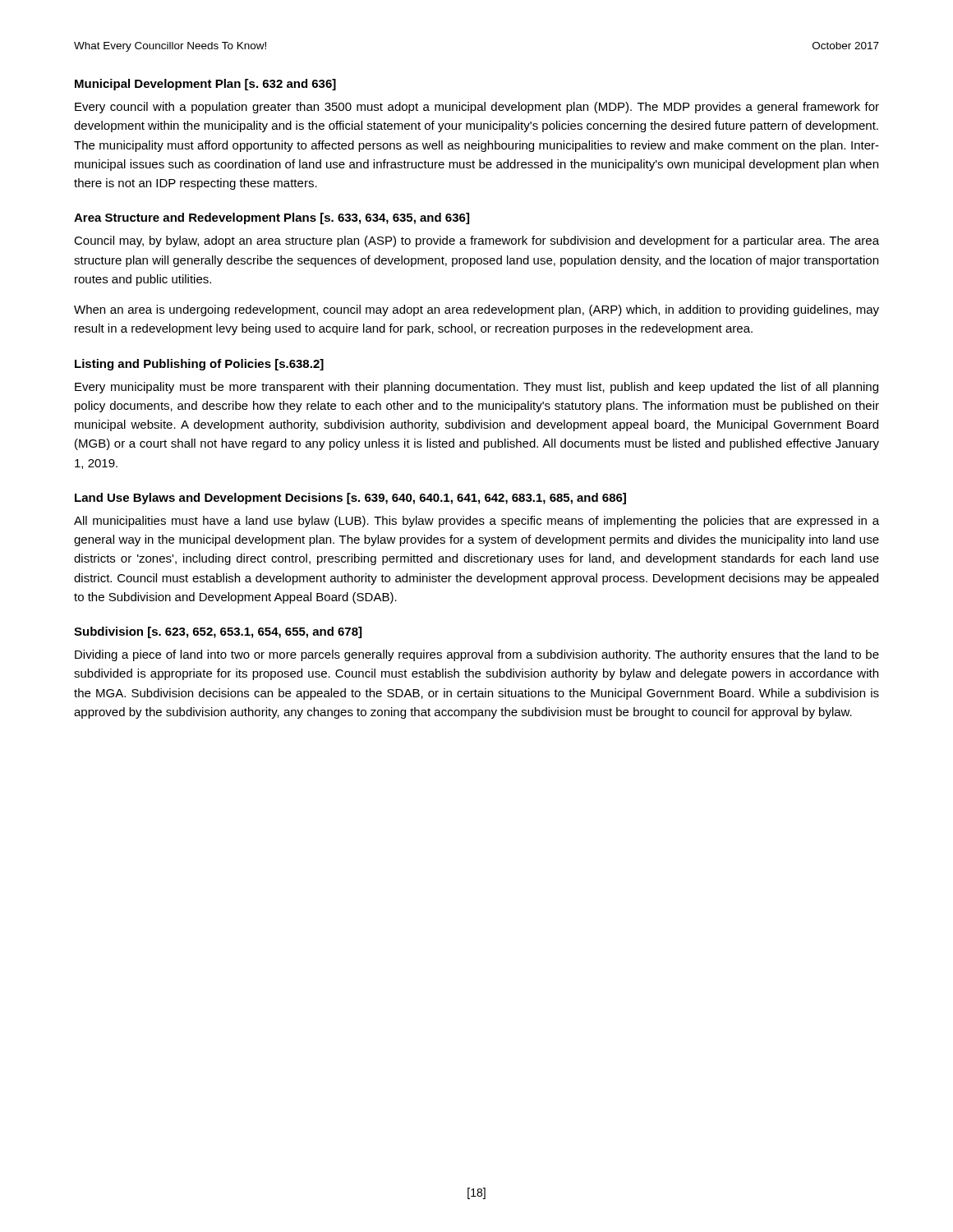The image size is (953, 1232).
Task: Select the block starting "Council may, by bylaw,"
Action: coord(476,260)
